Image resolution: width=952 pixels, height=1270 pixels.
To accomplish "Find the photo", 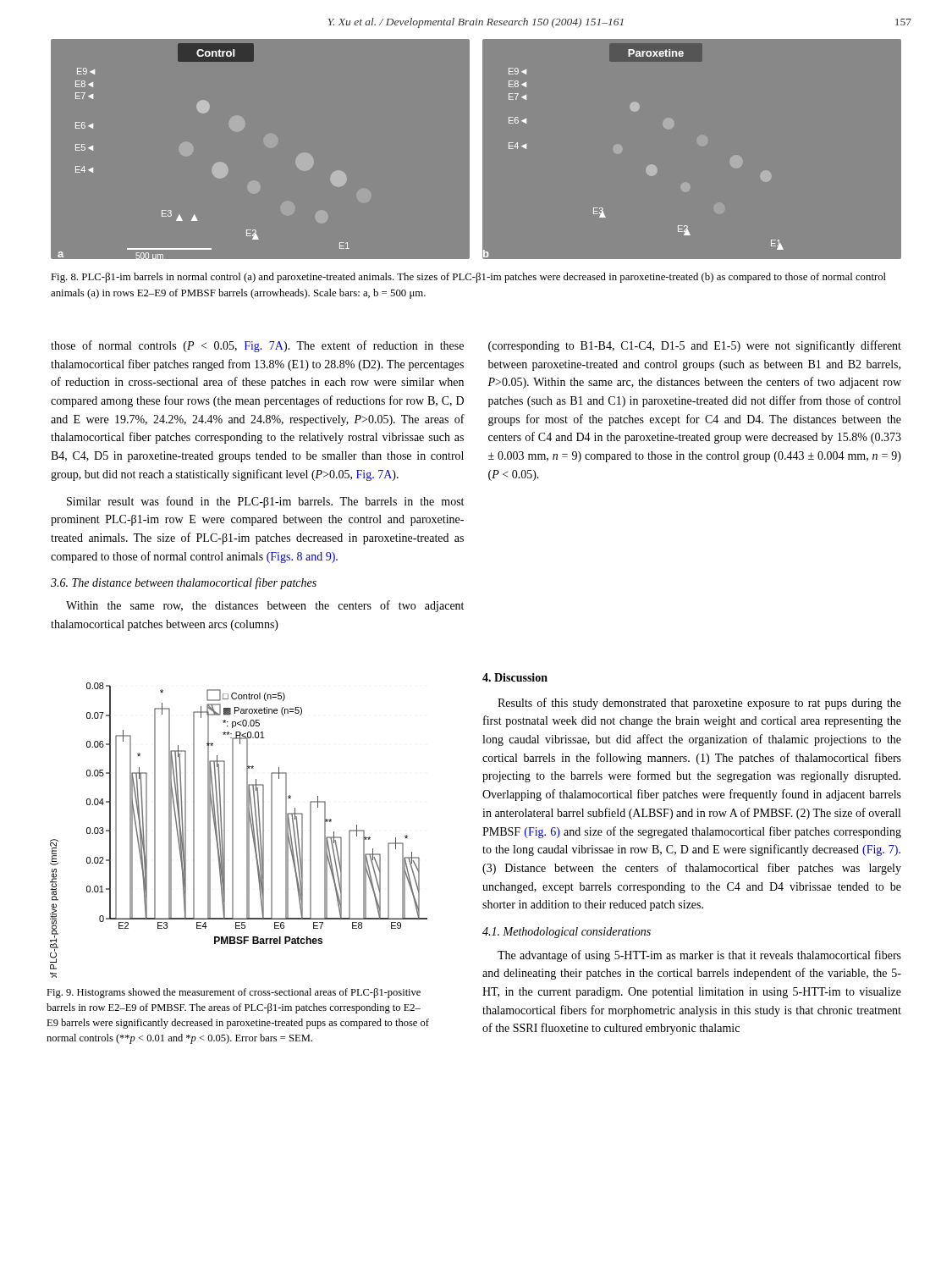I will 476,151.
